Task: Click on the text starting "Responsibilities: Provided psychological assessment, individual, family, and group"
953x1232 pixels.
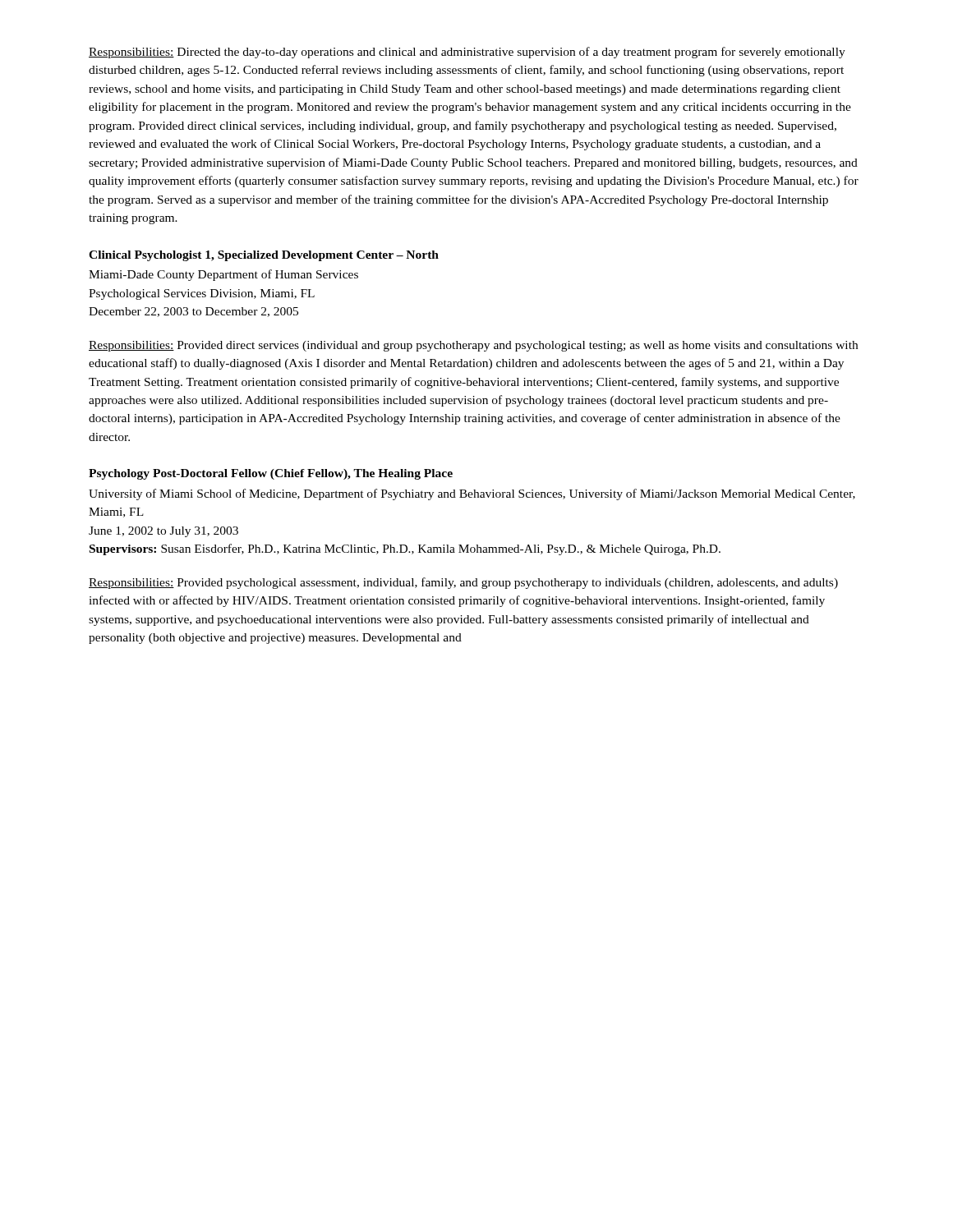Action: pyautogui.click(x=476, y=610)
